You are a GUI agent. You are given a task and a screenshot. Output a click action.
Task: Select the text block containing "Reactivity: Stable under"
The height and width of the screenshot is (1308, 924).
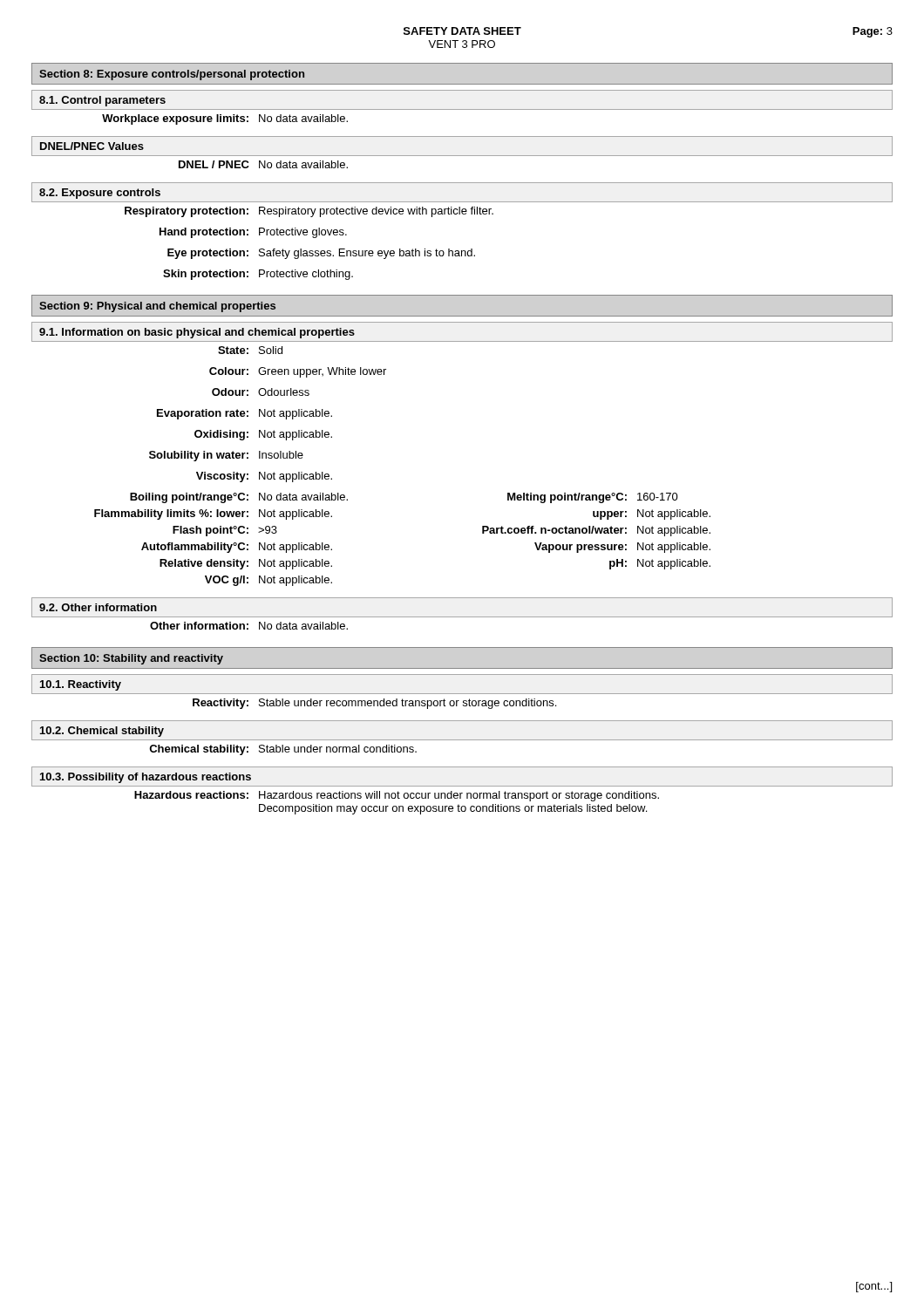(x=462, y=705)
